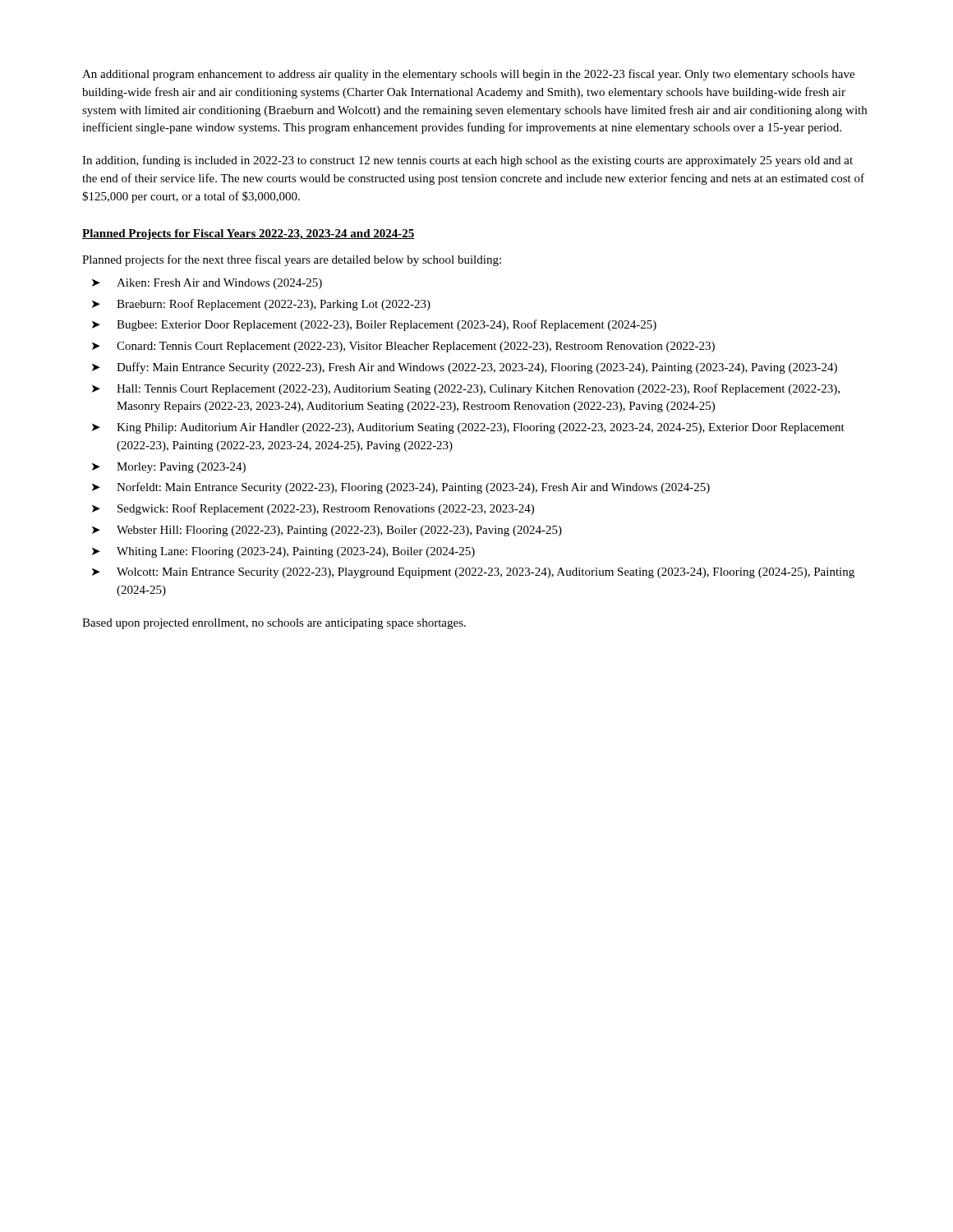Locate the passage starting "➤ Hall: Tennis Court Replacement (2022-23), Auditorium"
This screenshot has width=953, height=1232.
tap(481, 398)
